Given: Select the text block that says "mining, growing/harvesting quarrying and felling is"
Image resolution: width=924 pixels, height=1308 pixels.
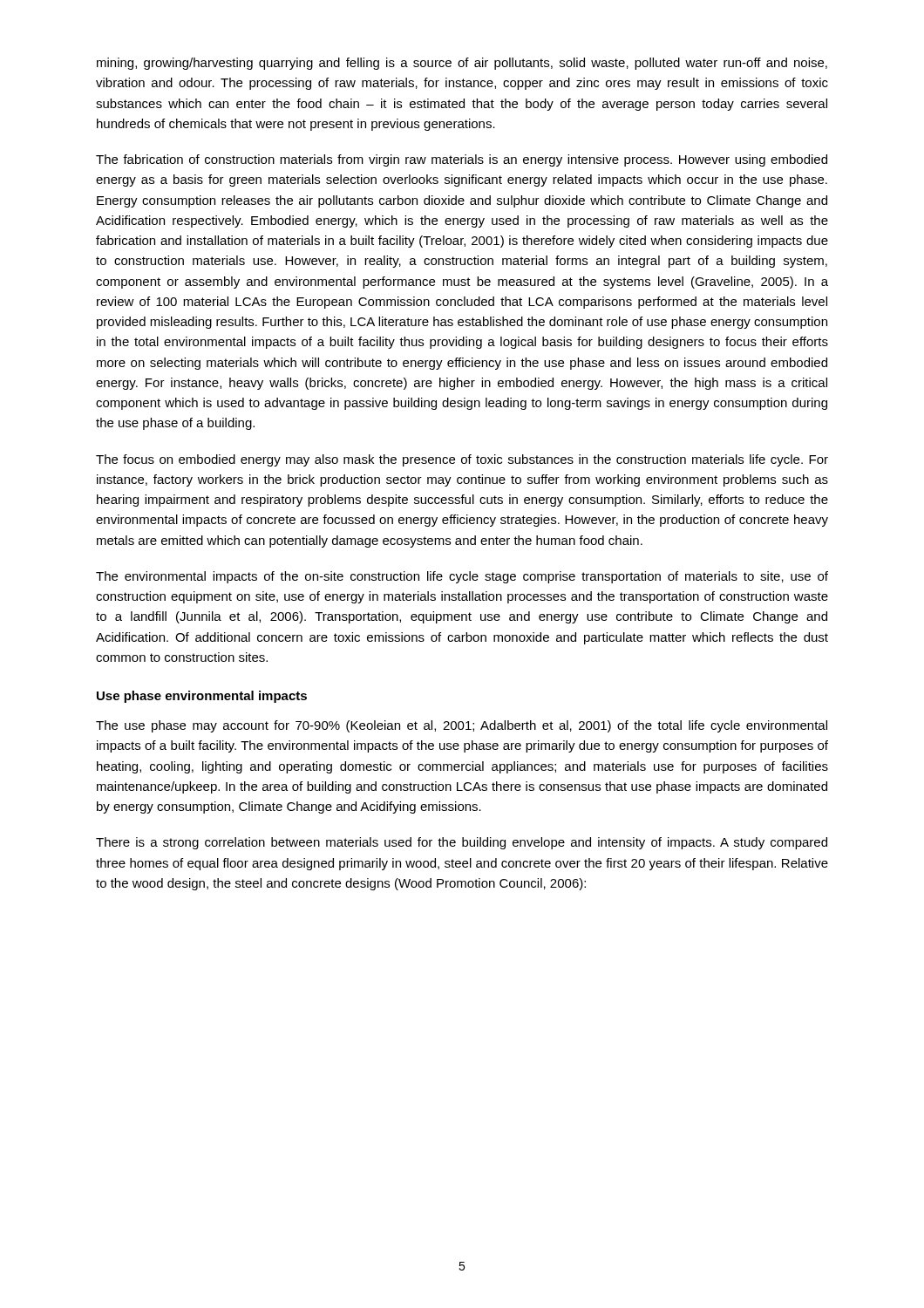Looking at the screenshot, I should (462, 93).
